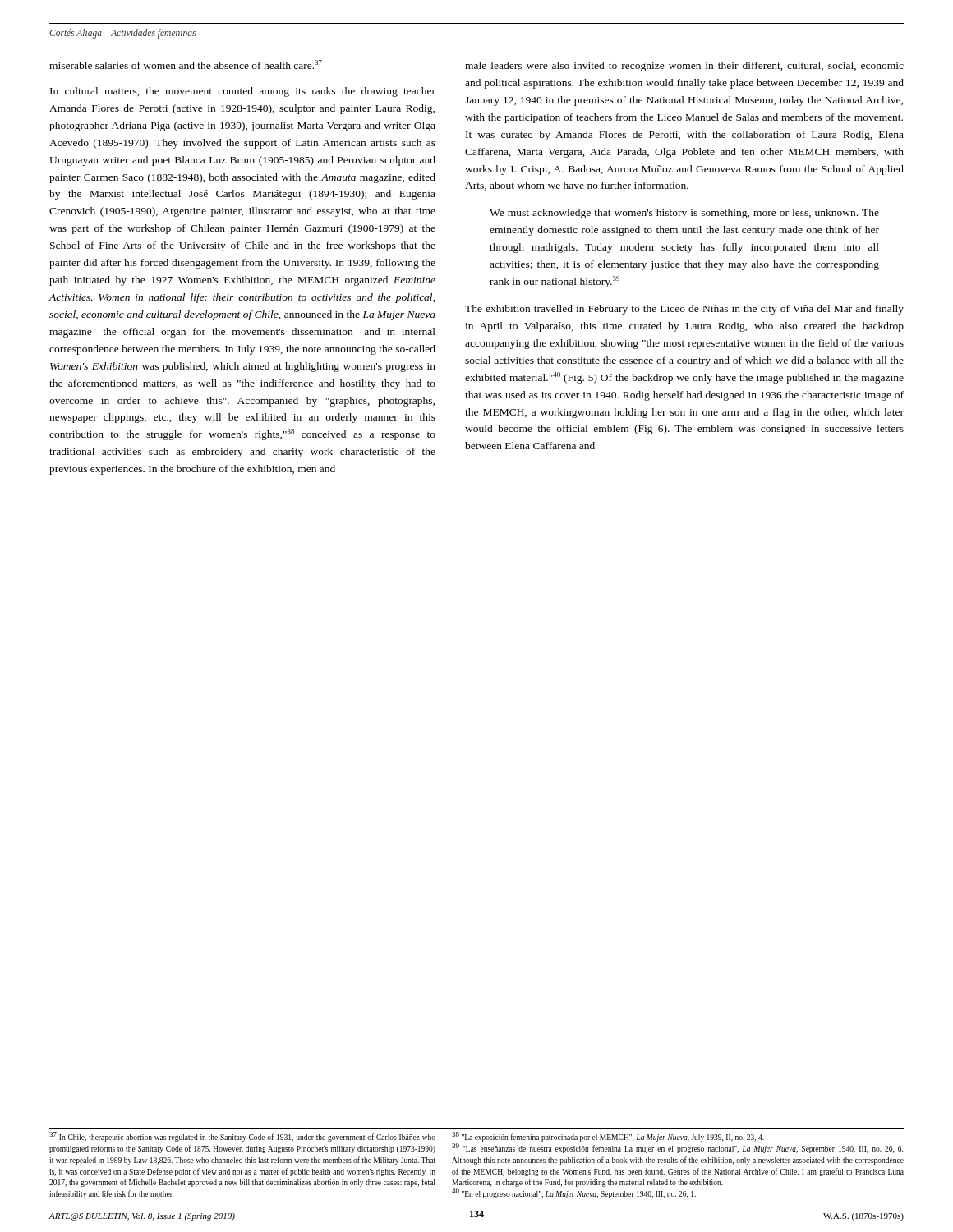
Task: Find the footnote containing "37 In Chile, therapeutic abortion was"
Action: [x=242, y=1166]
